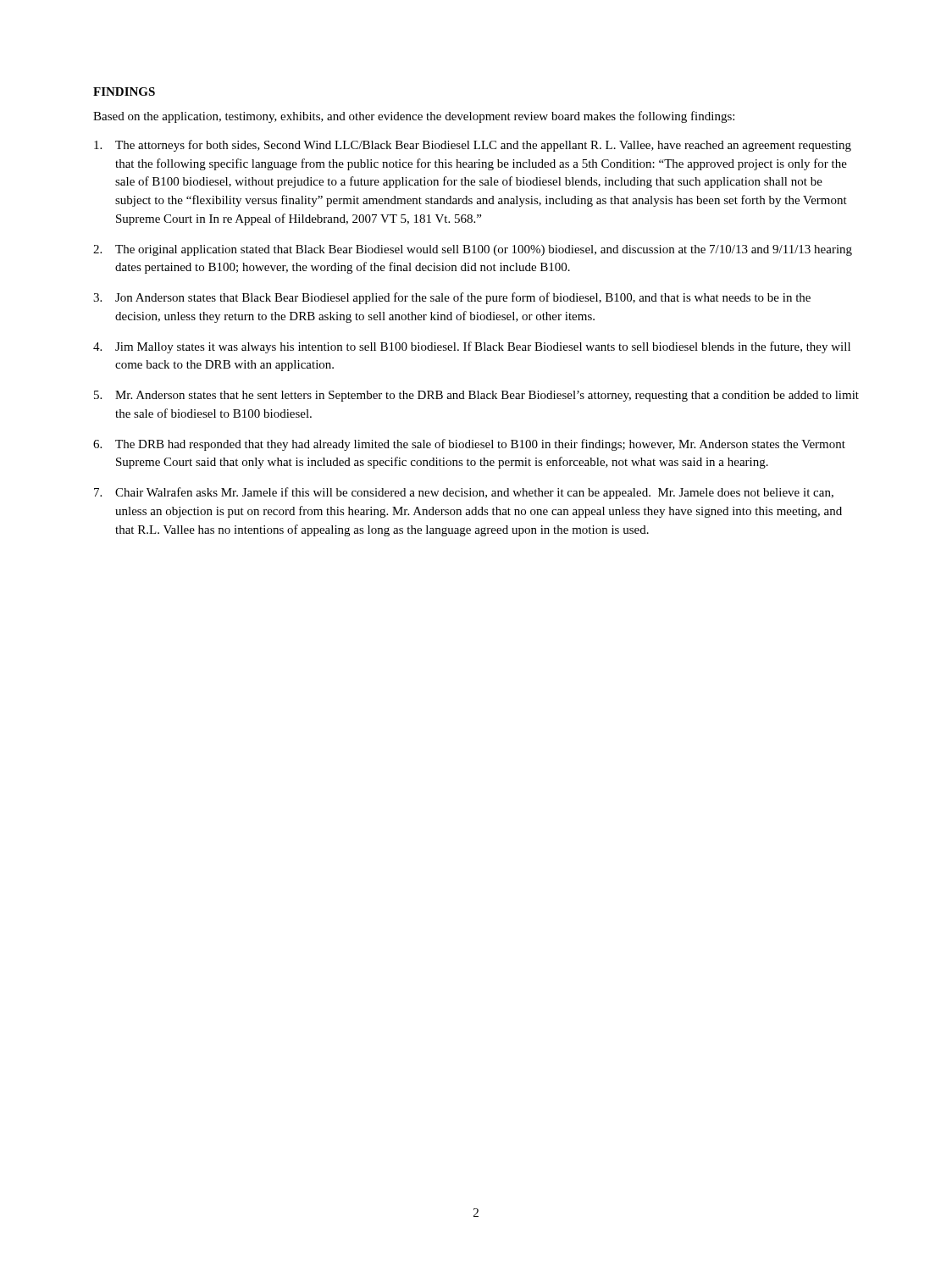The width and height of the screenshot is (952, 1271).
Task: Locate the region starting "6. The DRB had"
Action: 476,453
